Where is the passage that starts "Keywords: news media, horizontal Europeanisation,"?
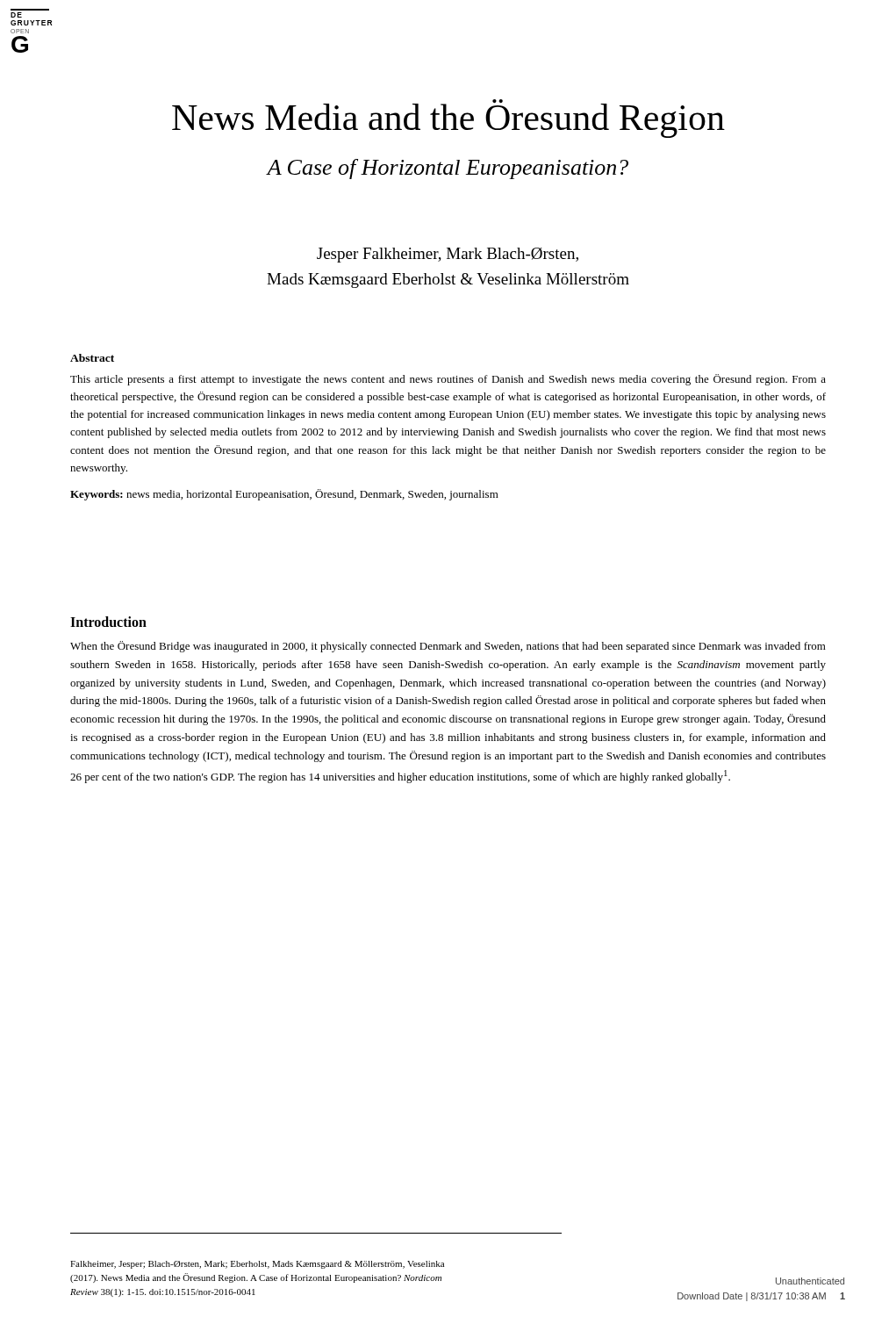896x1317 pixels. [284, 494]
